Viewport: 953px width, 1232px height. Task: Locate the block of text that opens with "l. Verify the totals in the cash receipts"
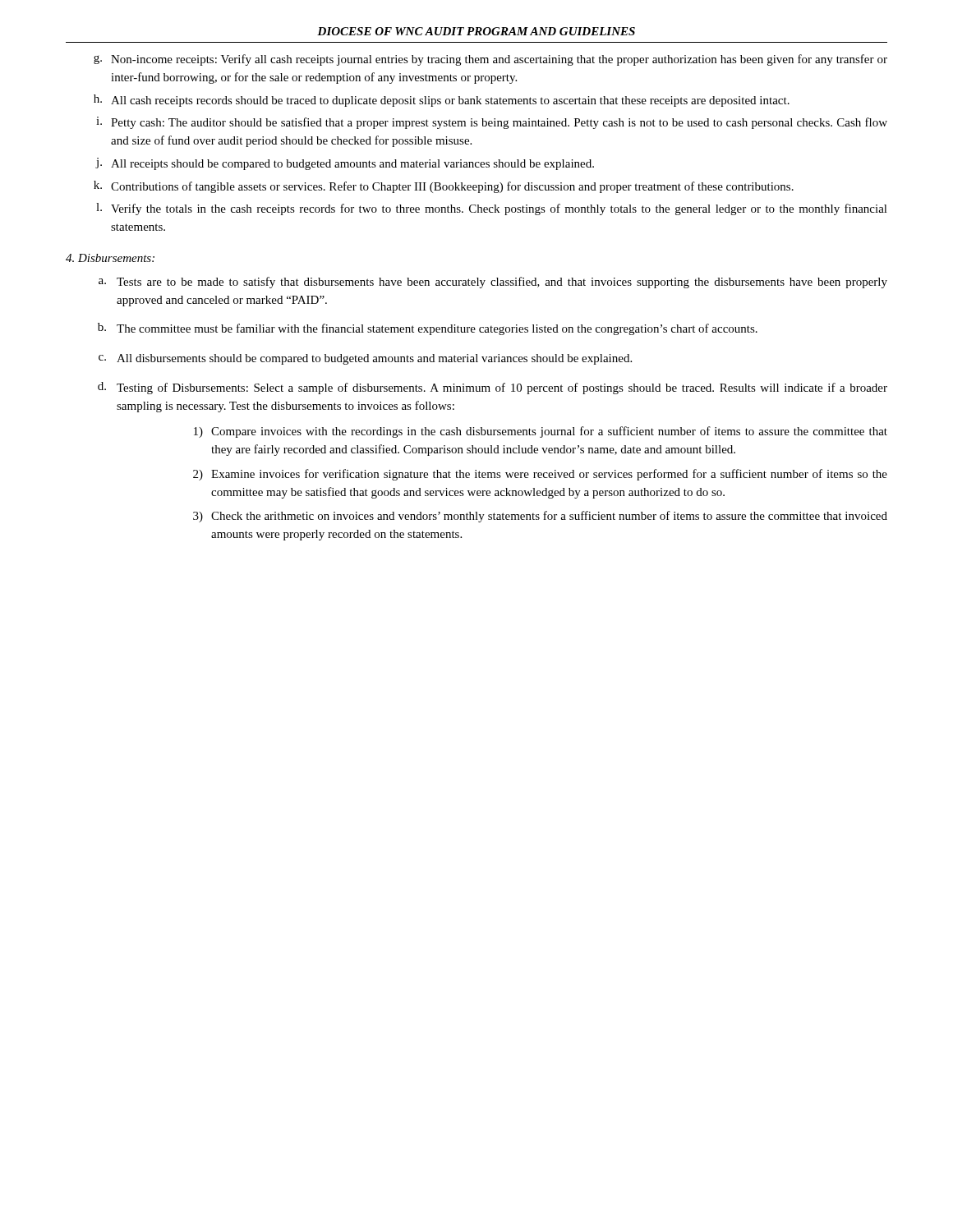476,218
